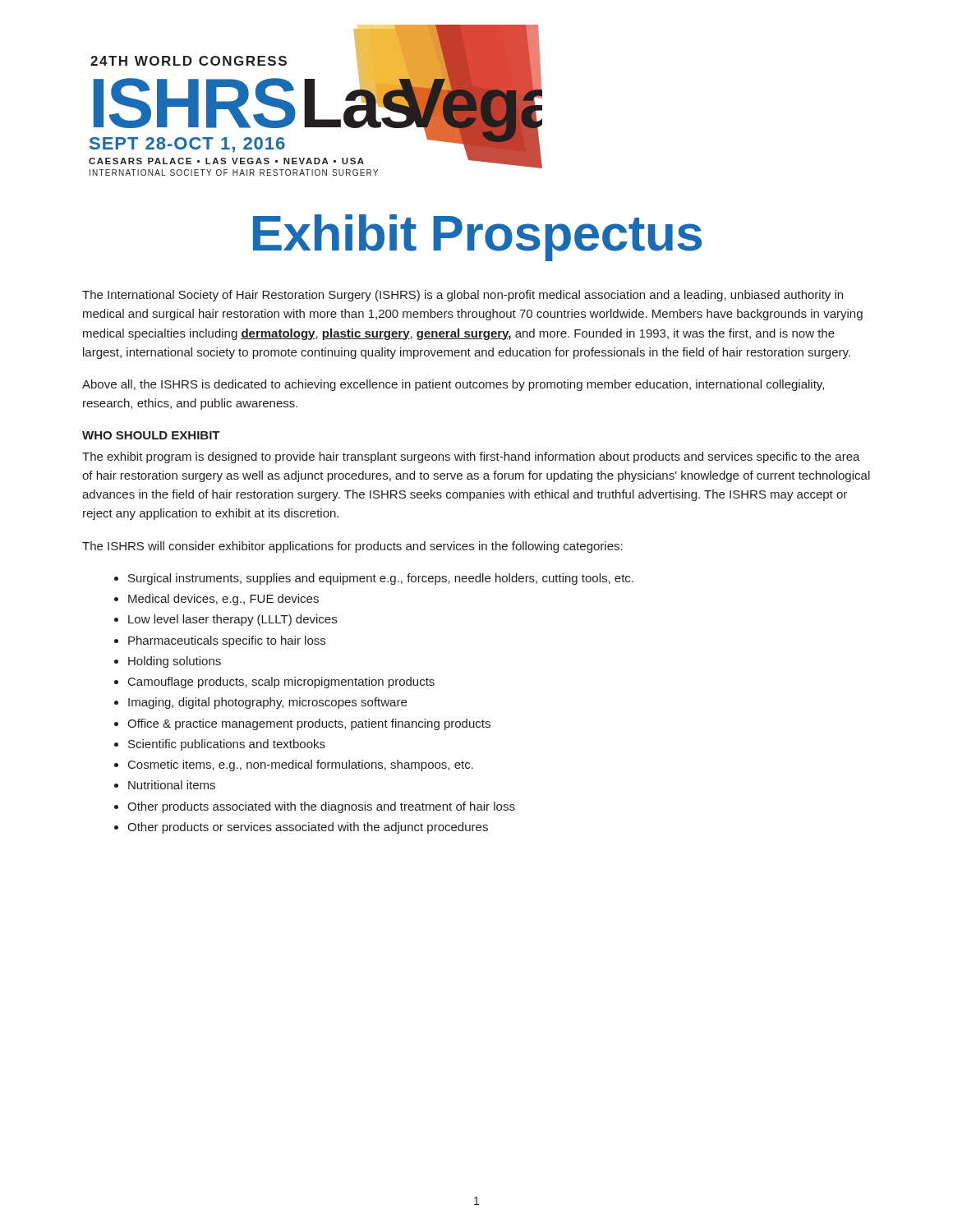
Task: Navigate to the passage starting "Above all, the ISHRS"
Action: [454, 394]
